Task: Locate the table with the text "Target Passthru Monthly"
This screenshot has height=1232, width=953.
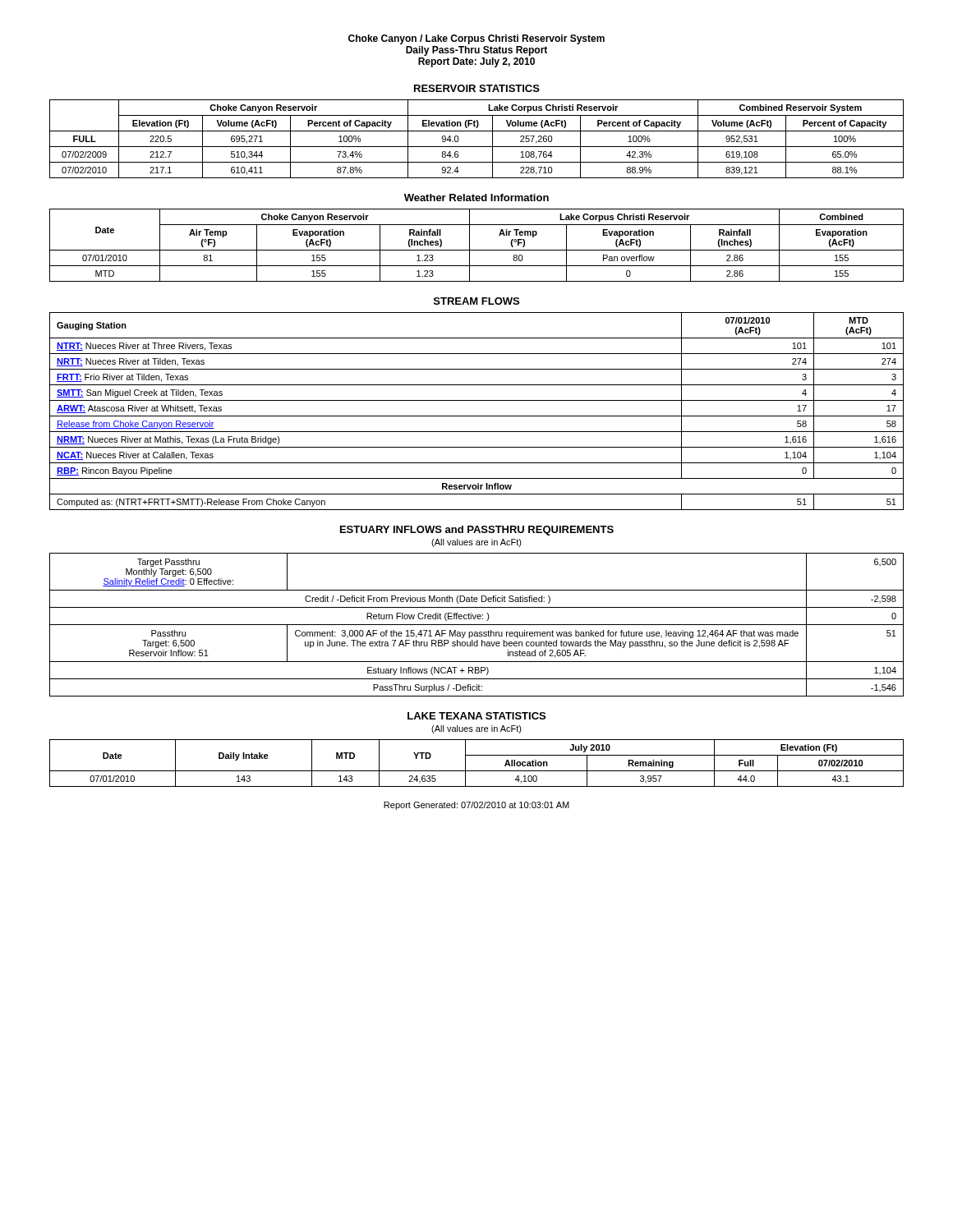Action: click(x=476, y=625)
